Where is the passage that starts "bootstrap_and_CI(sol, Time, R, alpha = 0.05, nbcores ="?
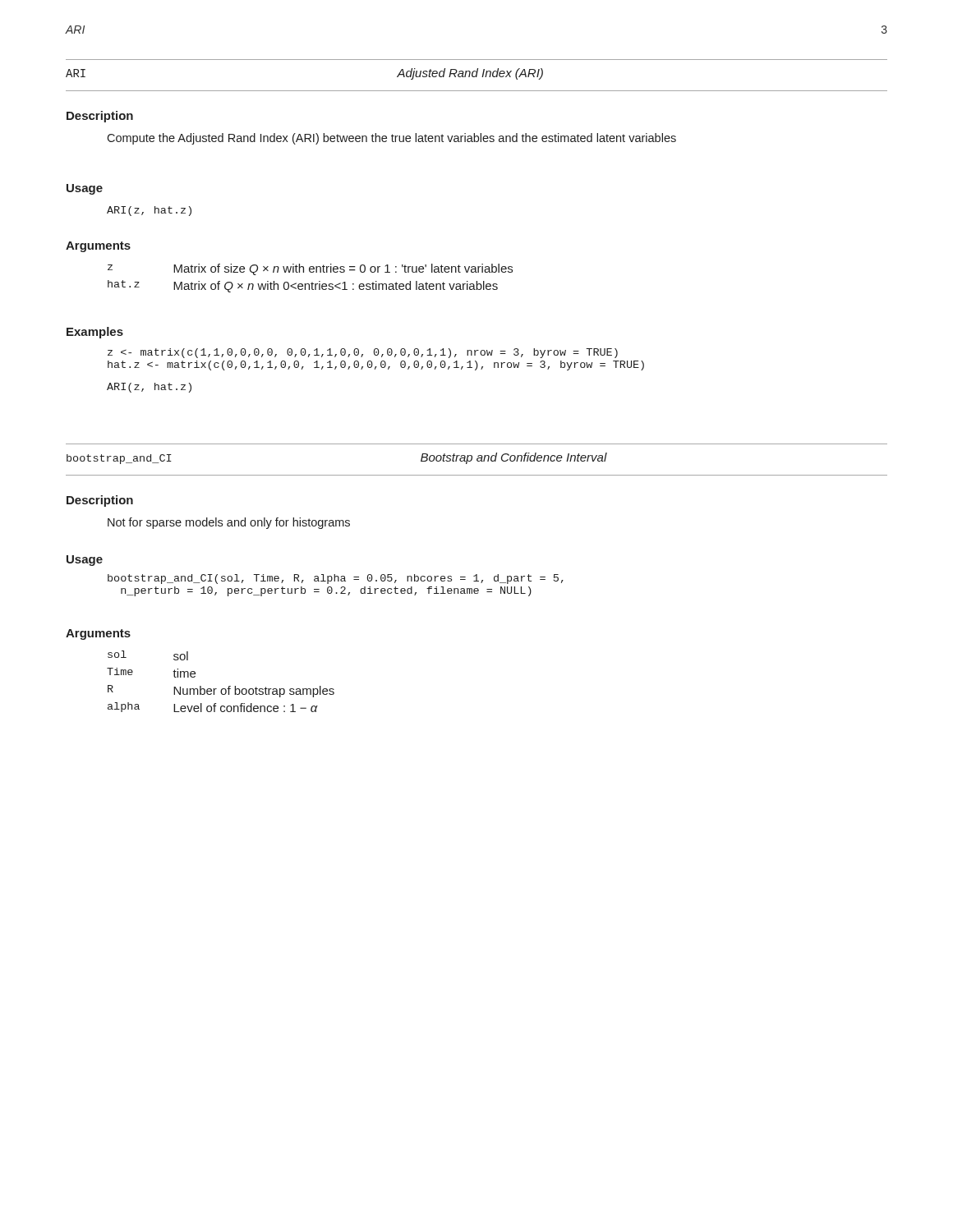Viewport: 953px width, 1232px height. click(497, 585)
